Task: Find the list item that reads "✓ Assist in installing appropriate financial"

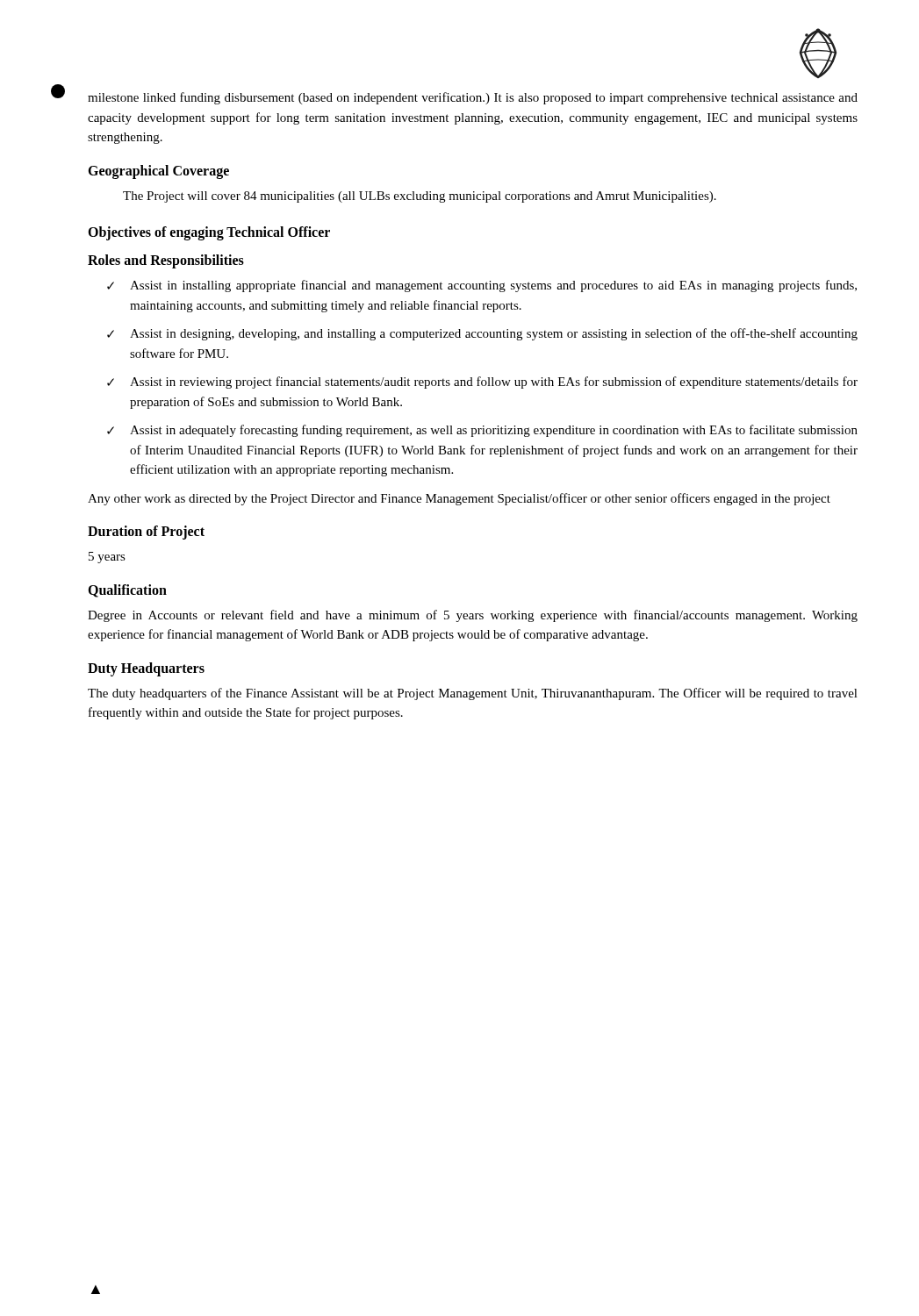Action: tap(481, 295)
